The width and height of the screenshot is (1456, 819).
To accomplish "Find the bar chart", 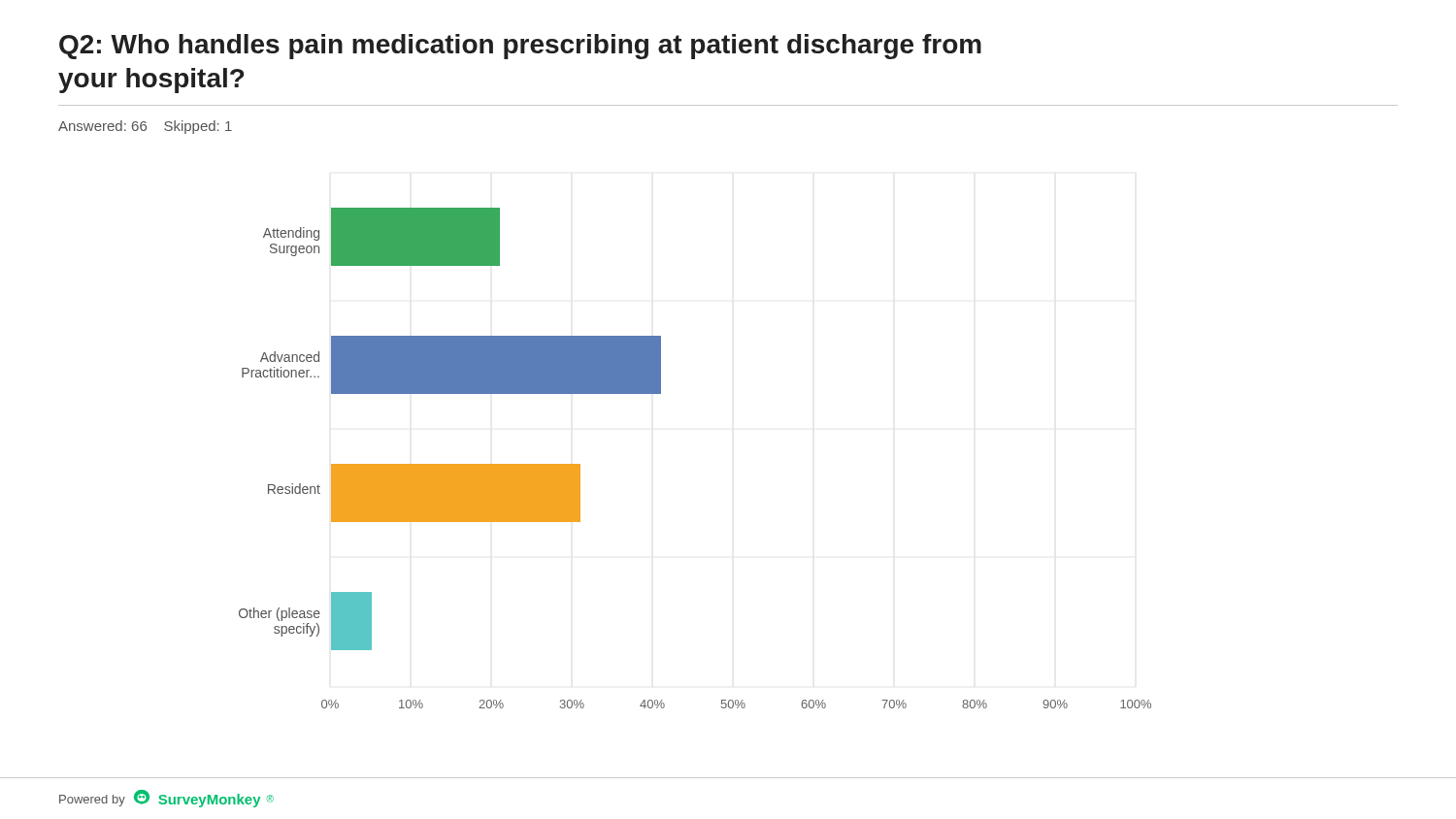I will [728, 449].
